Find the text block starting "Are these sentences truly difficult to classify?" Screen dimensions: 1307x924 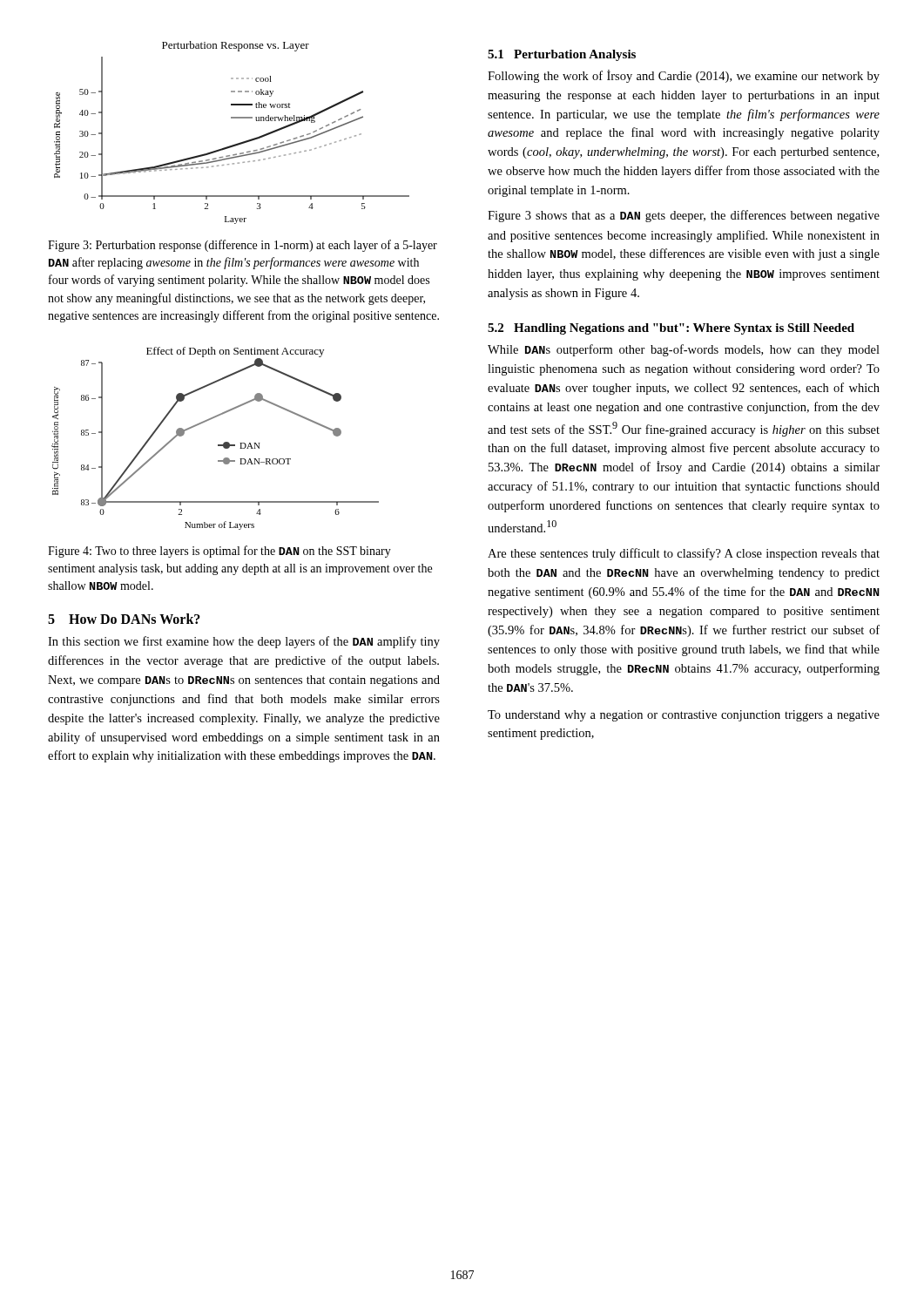684,621
